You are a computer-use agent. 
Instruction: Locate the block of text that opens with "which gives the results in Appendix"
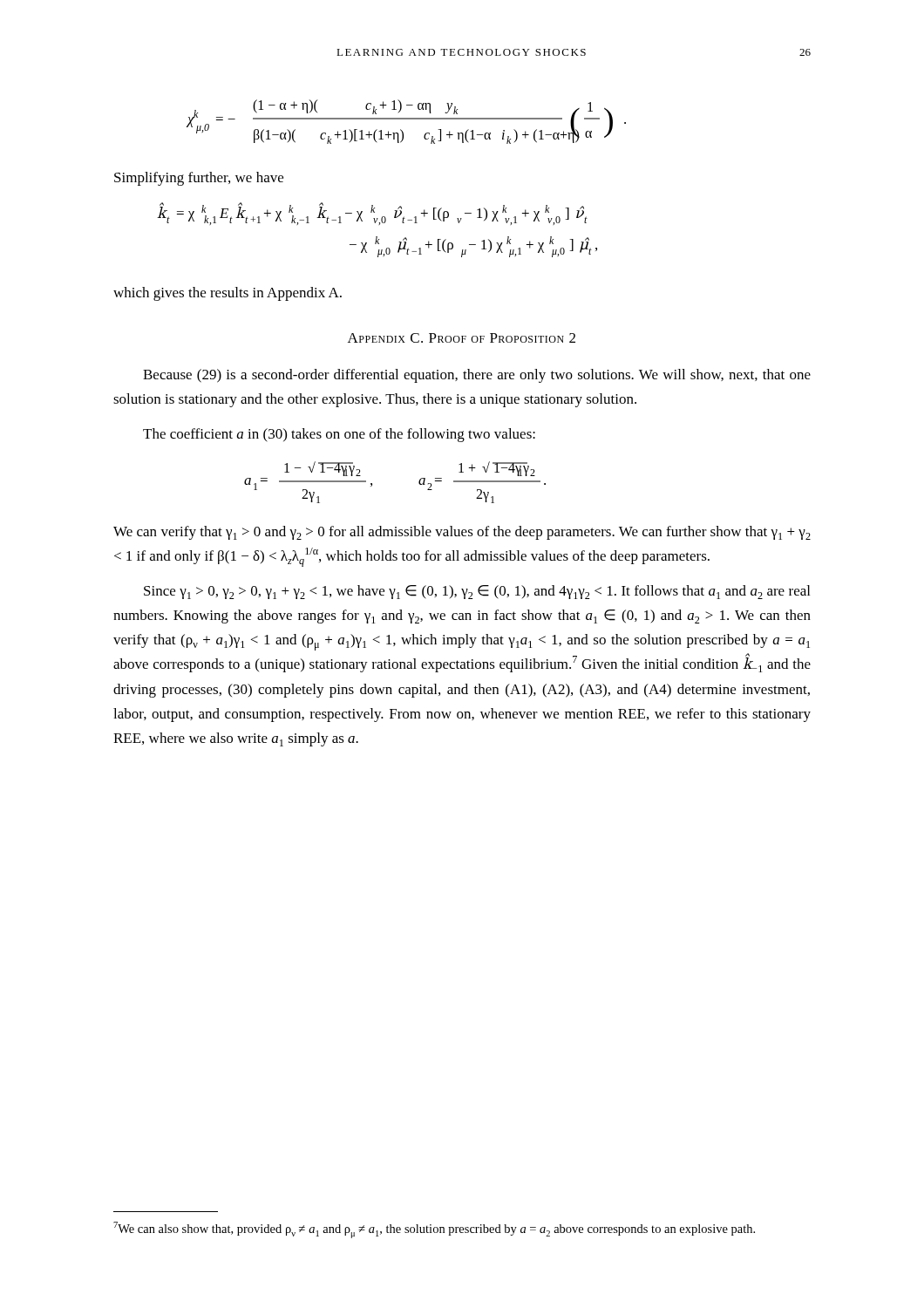click(228, 293)
